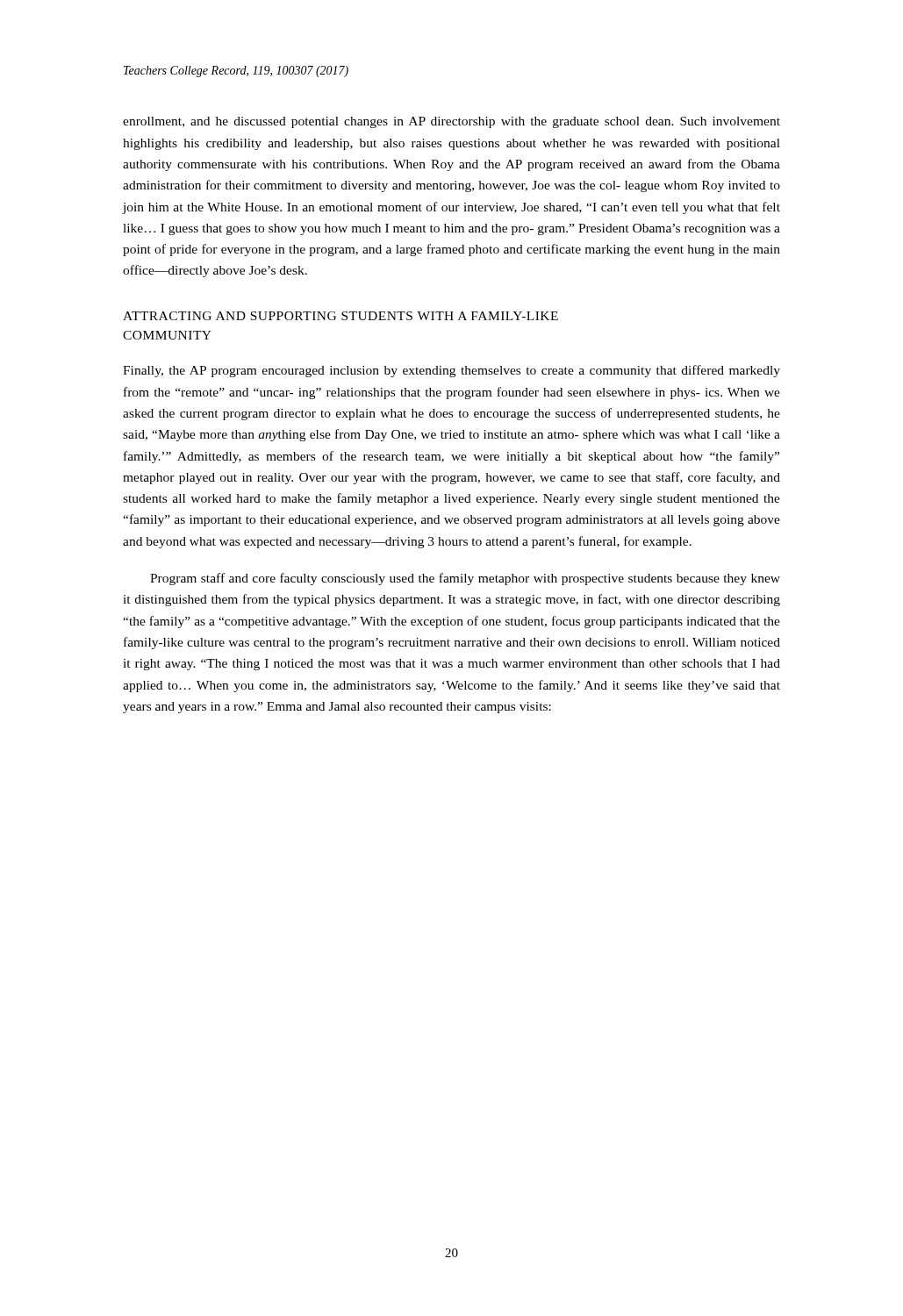
Task: Point to the block starting "enrollment, and he discussed potential changes in"
Action: click(x=452, y=195)
